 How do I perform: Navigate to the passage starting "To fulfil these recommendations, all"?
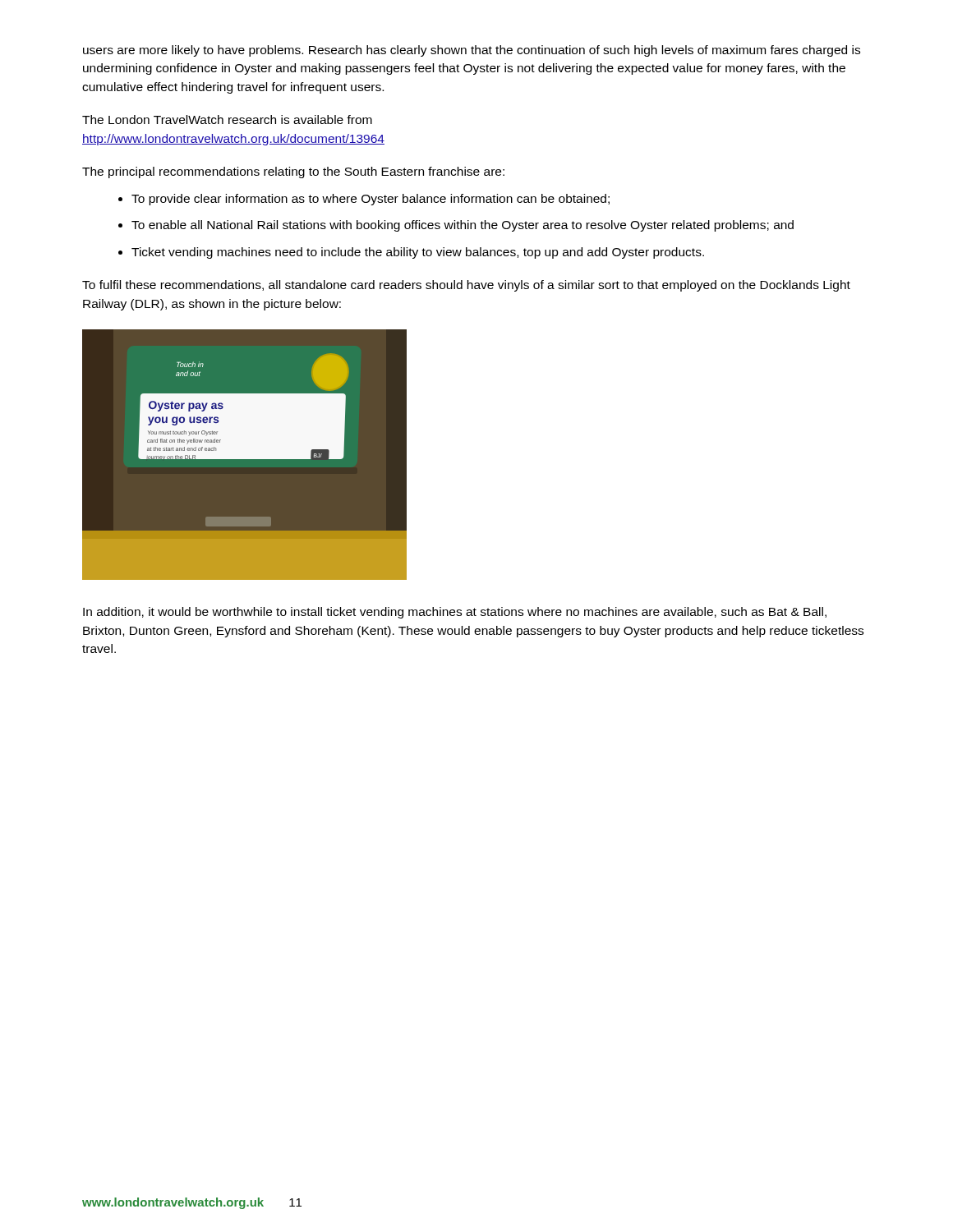(466, 294)
